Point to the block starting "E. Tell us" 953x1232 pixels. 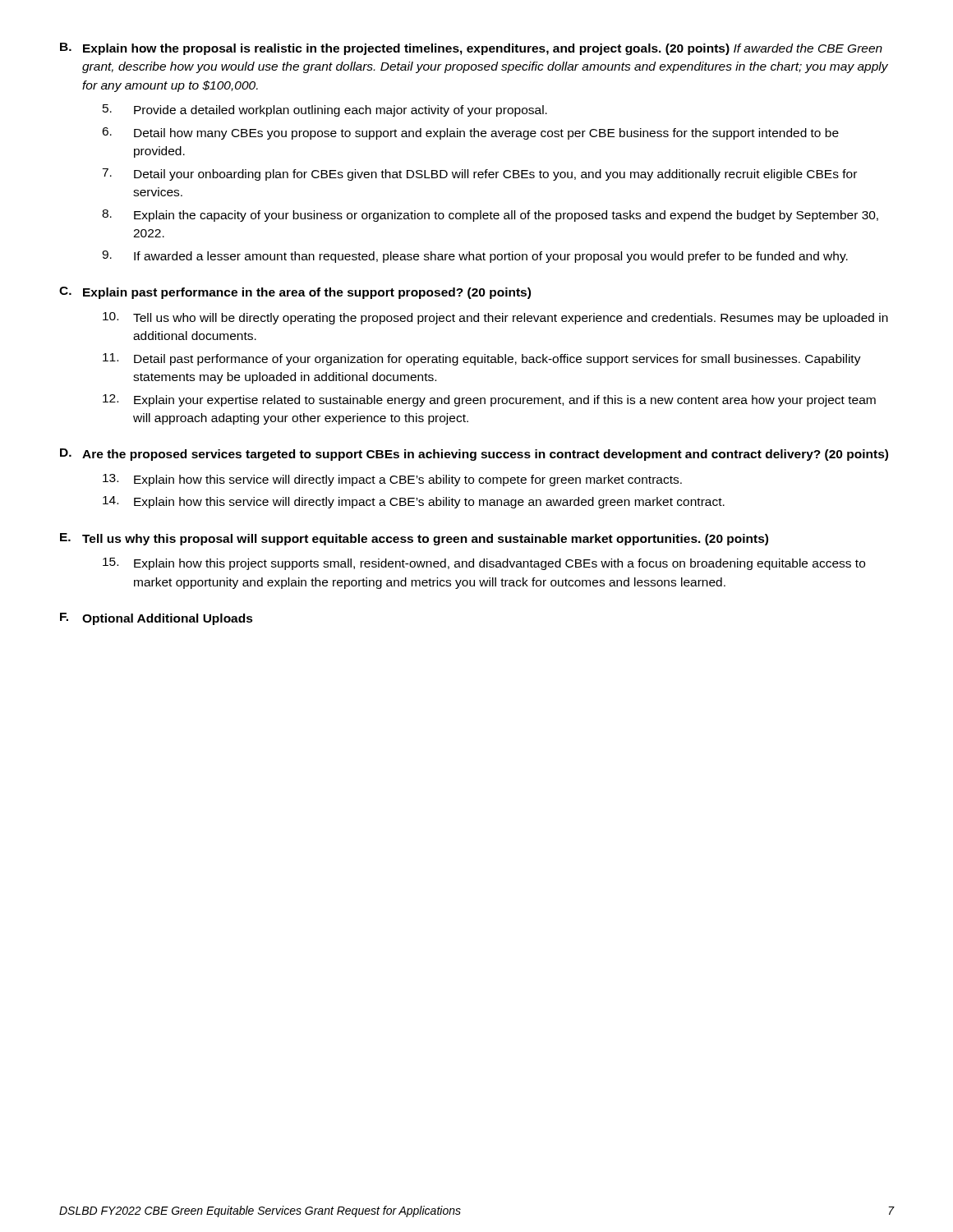coord(476,539)
